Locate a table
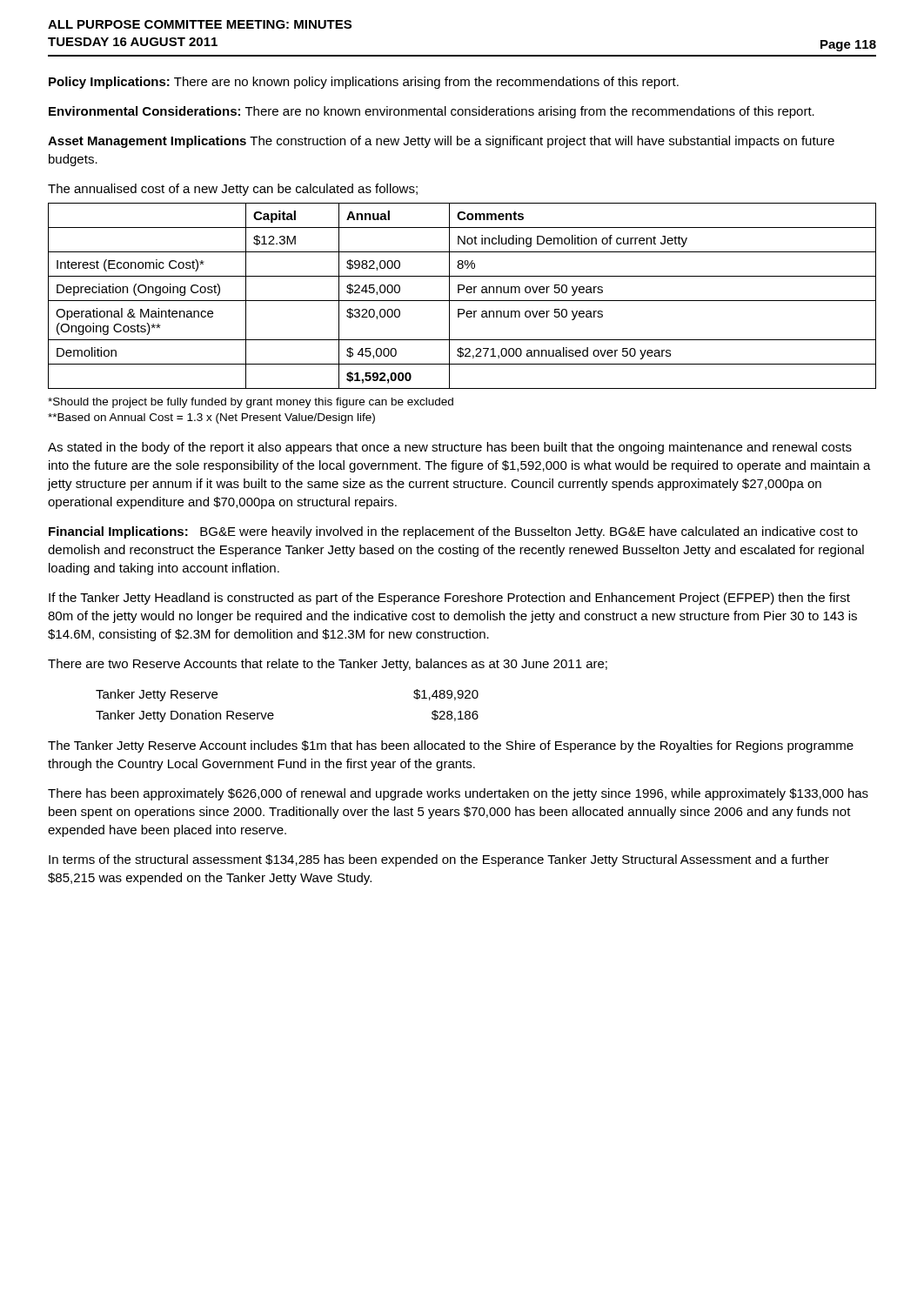The width and height of the screenshot is (924, 1305). [462, 295]
